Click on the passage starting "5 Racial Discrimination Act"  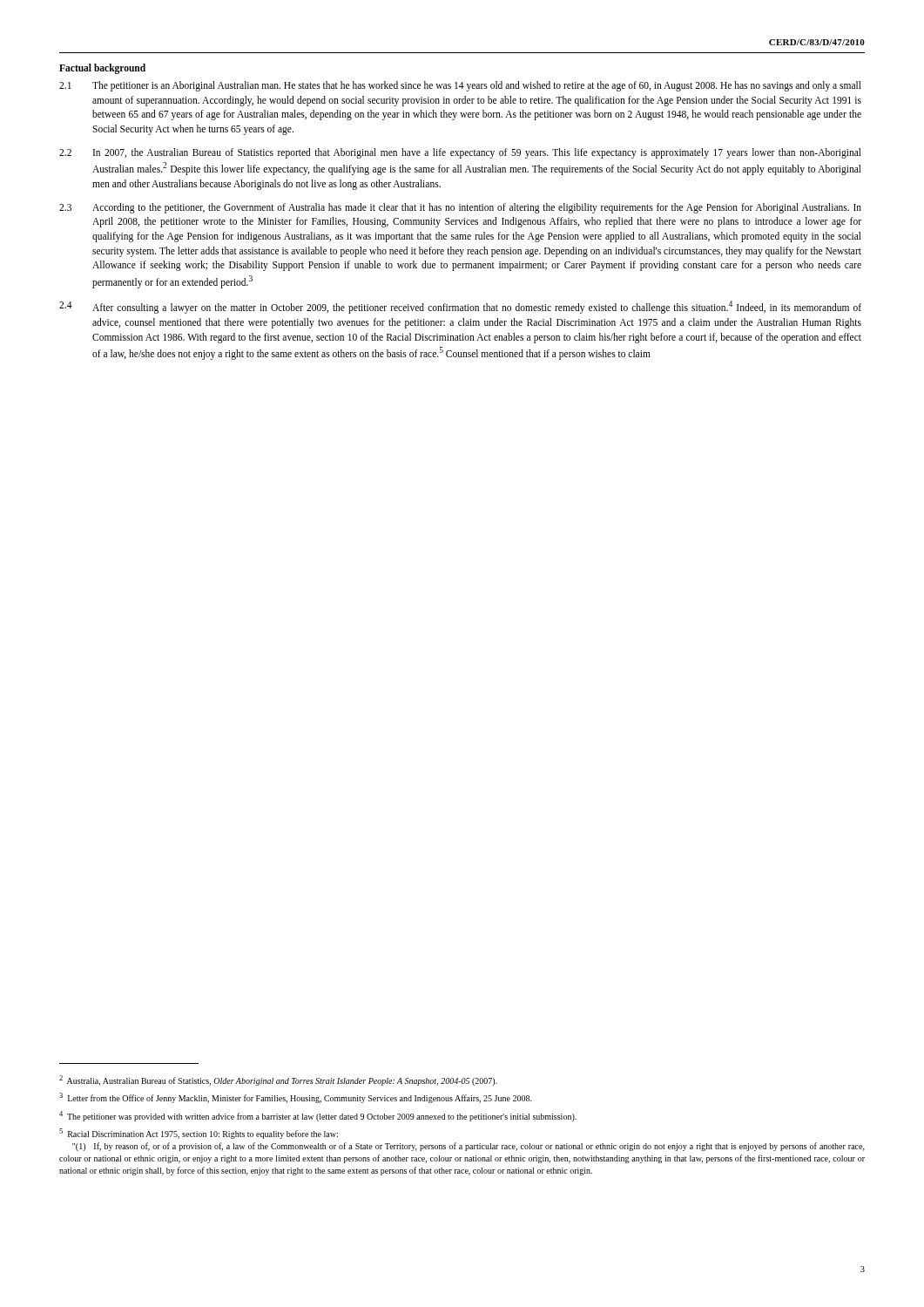[462, 1152]
